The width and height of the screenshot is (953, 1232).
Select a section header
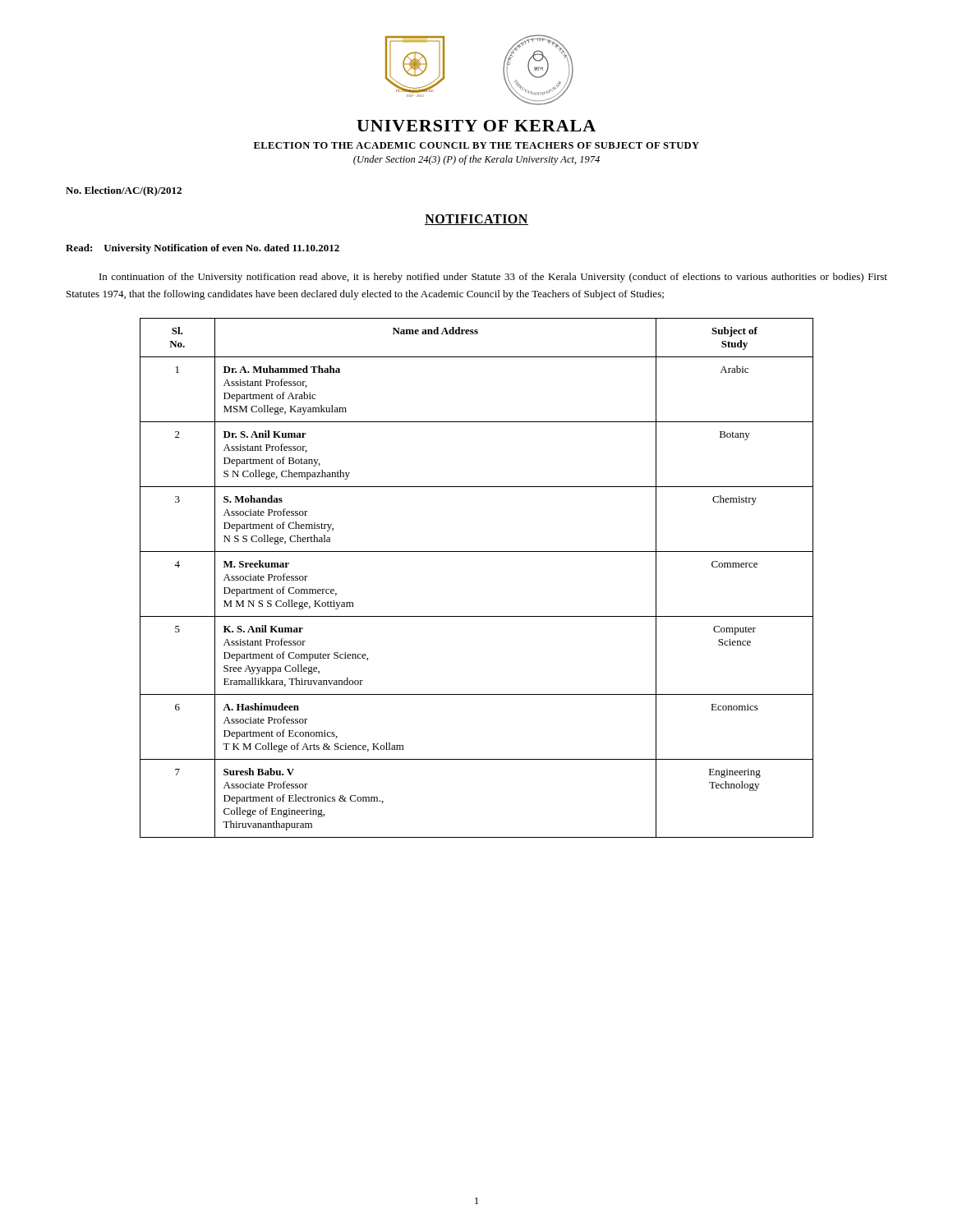(x=476, y=219)
